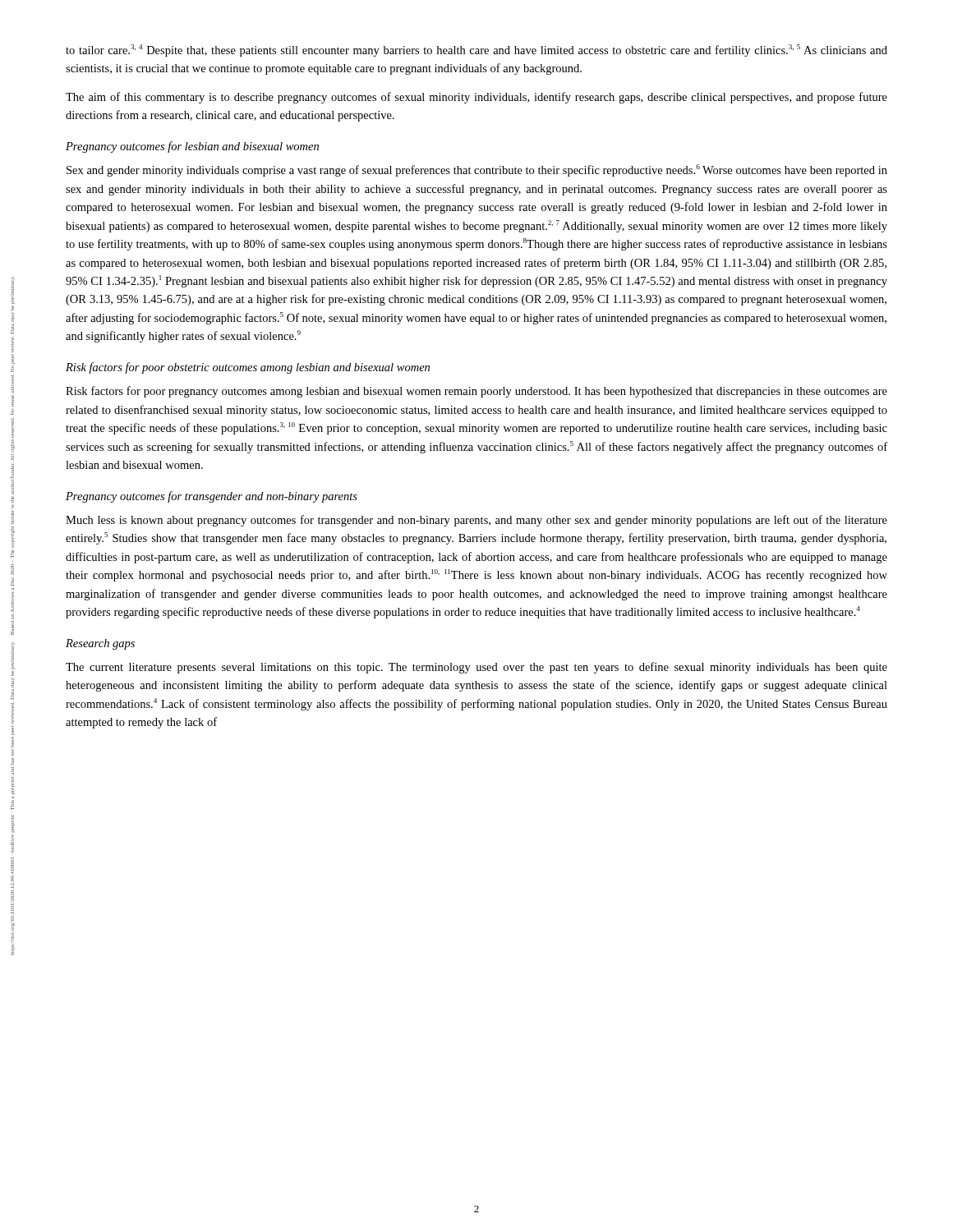
Task: Navigate to the passage starting "The aim of this commentary is to describe"
Action: tap(476, 106)
